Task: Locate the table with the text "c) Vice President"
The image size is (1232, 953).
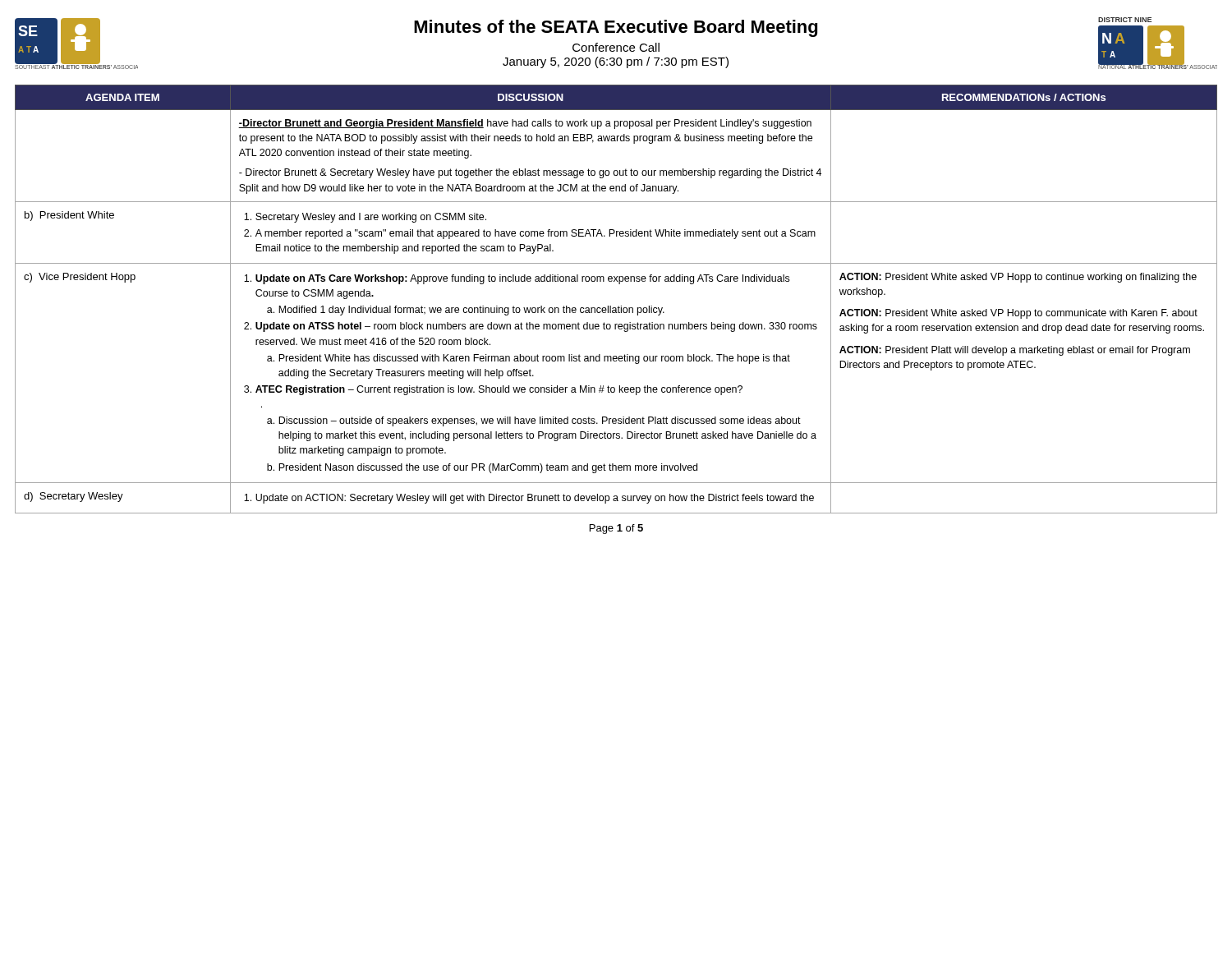Action: 616,299
